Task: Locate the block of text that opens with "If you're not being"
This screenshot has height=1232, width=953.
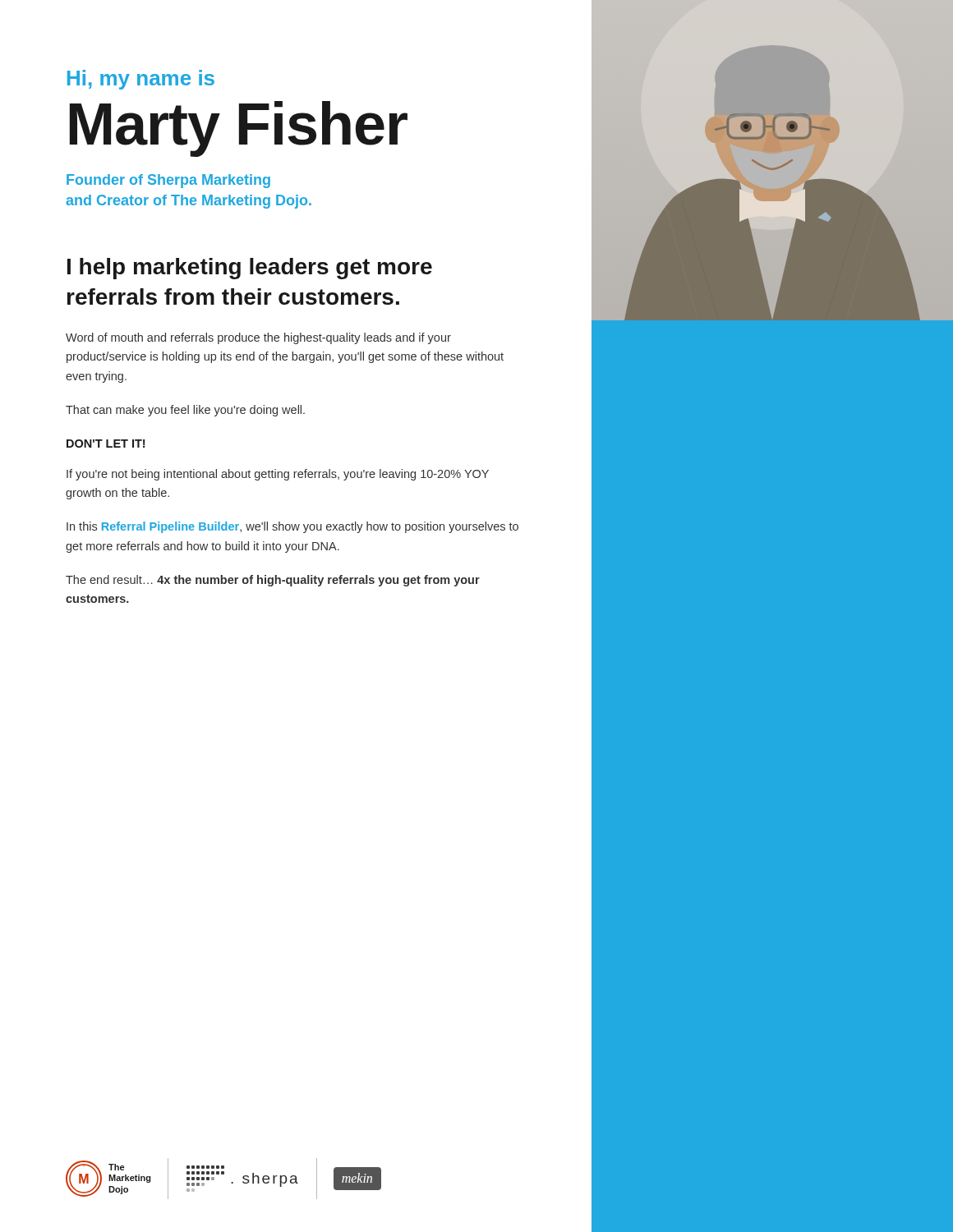Action: tap(296, 484)
